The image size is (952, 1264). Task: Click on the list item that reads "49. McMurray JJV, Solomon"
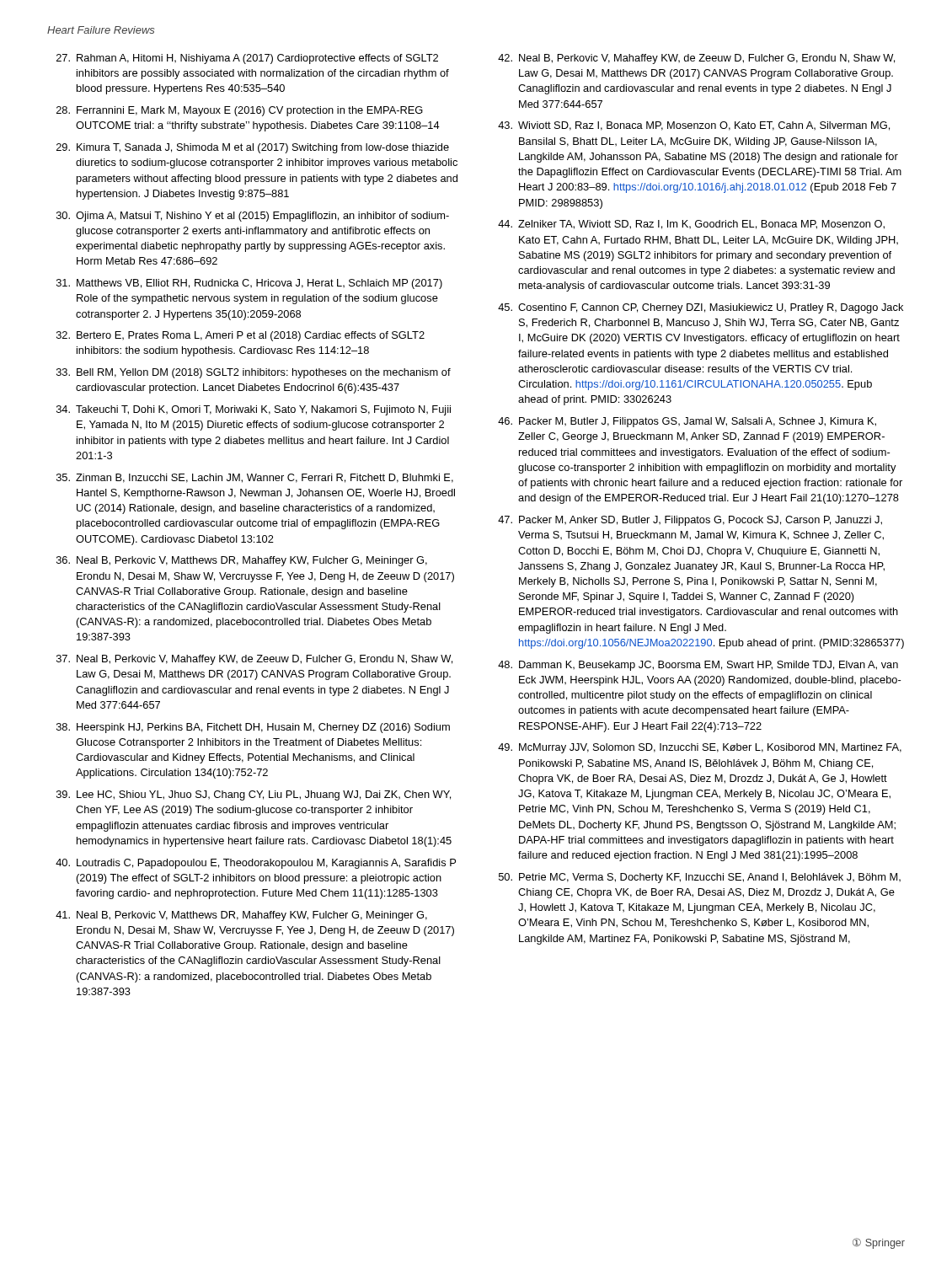pyautogui.click(x=697, y=802)
